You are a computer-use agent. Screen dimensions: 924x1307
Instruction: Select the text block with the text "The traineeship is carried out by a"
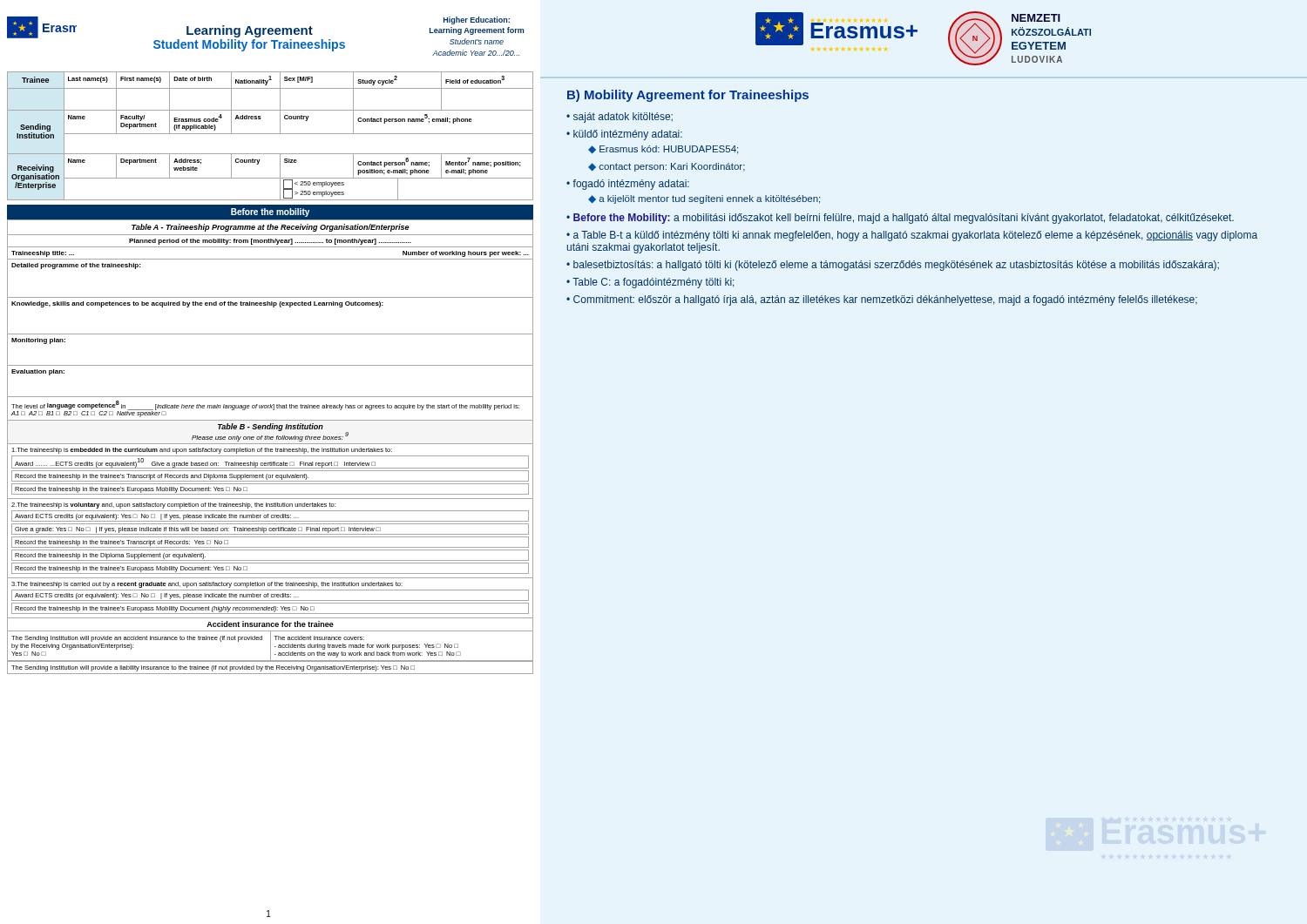point(270,598)
